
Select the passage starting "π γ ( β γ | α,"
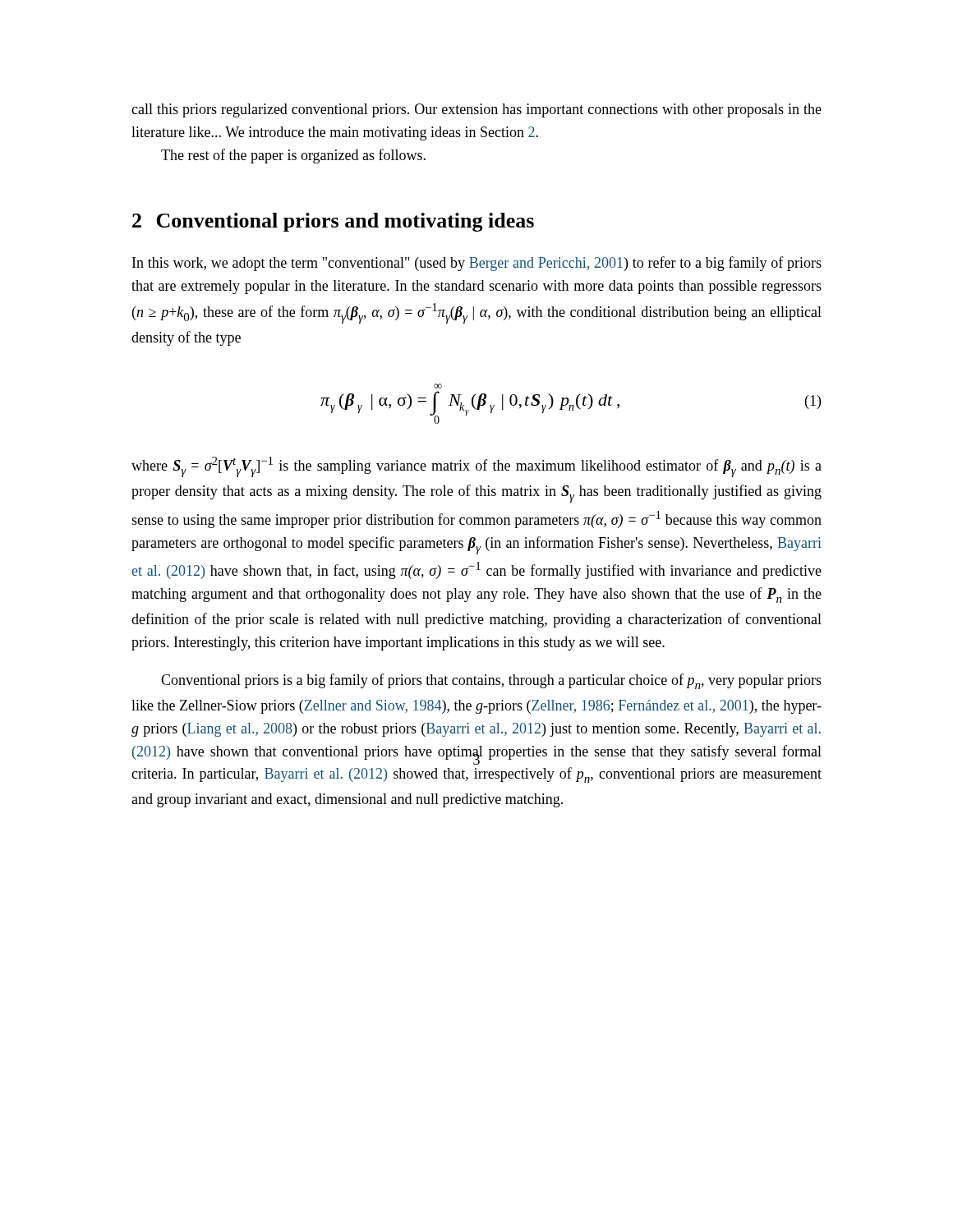550,401
